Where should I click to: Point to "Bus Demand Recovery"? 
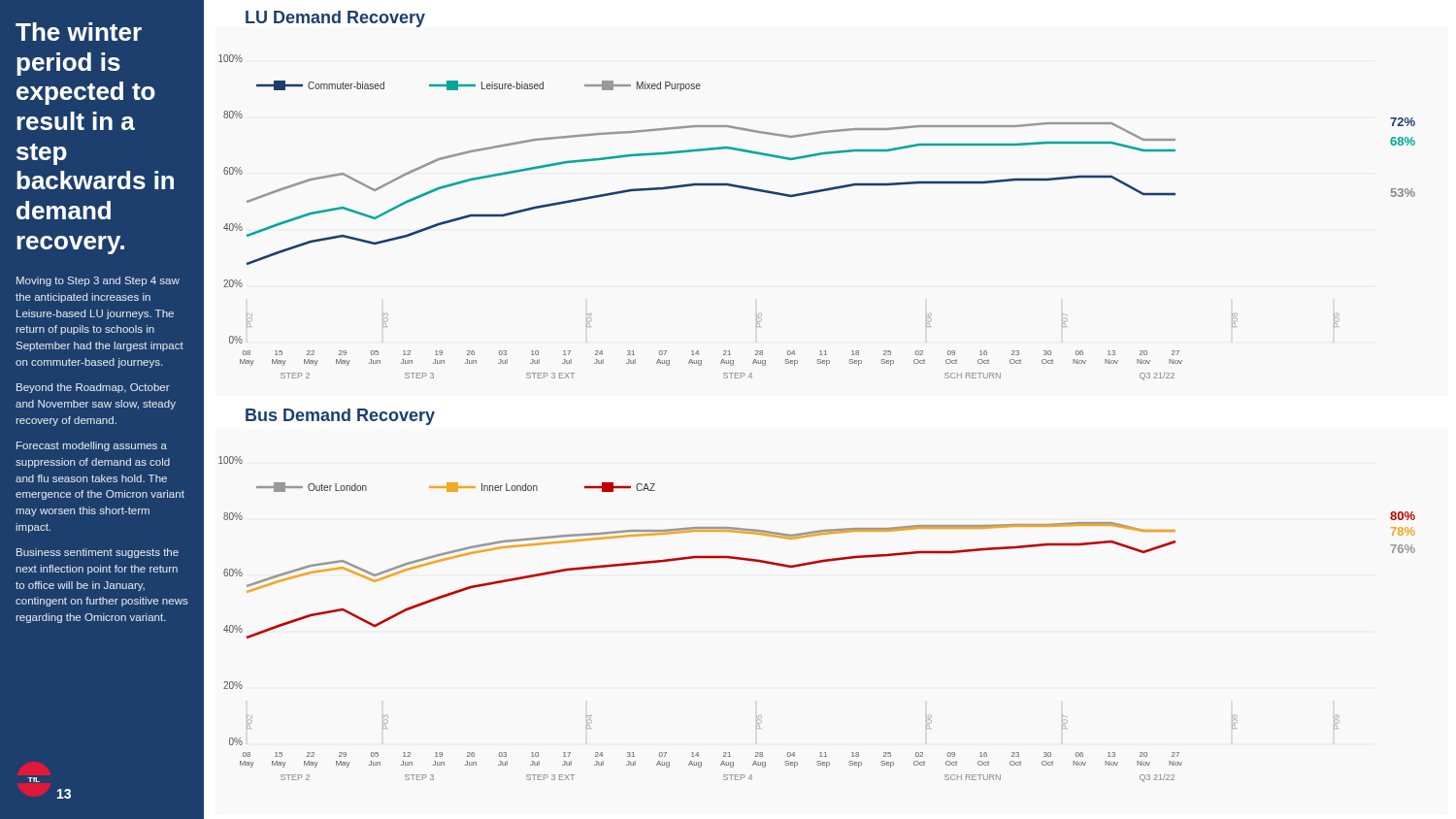point(340,415)
